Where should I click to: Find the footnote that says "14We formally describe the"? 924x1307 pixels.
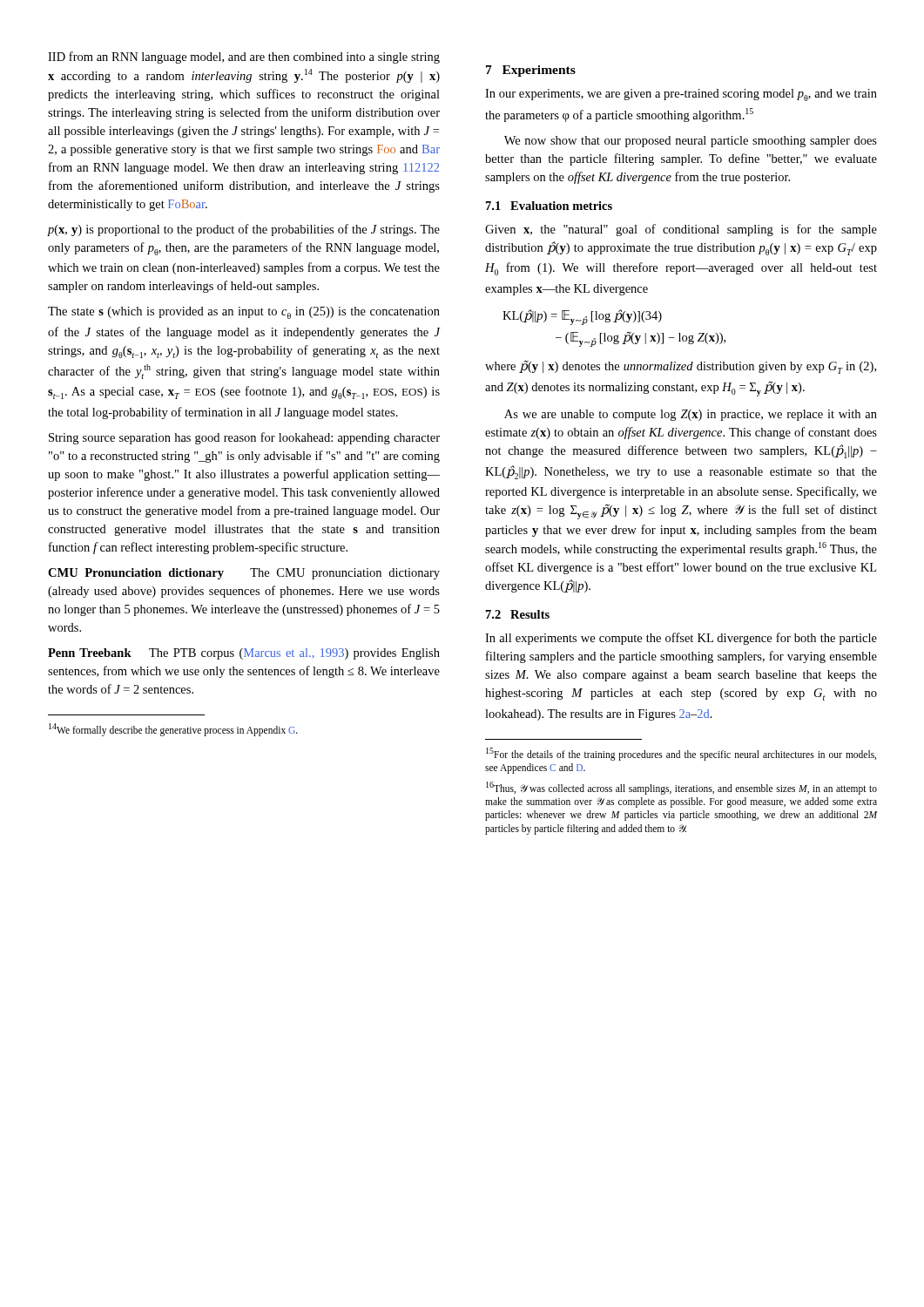(x=244, y=729)
